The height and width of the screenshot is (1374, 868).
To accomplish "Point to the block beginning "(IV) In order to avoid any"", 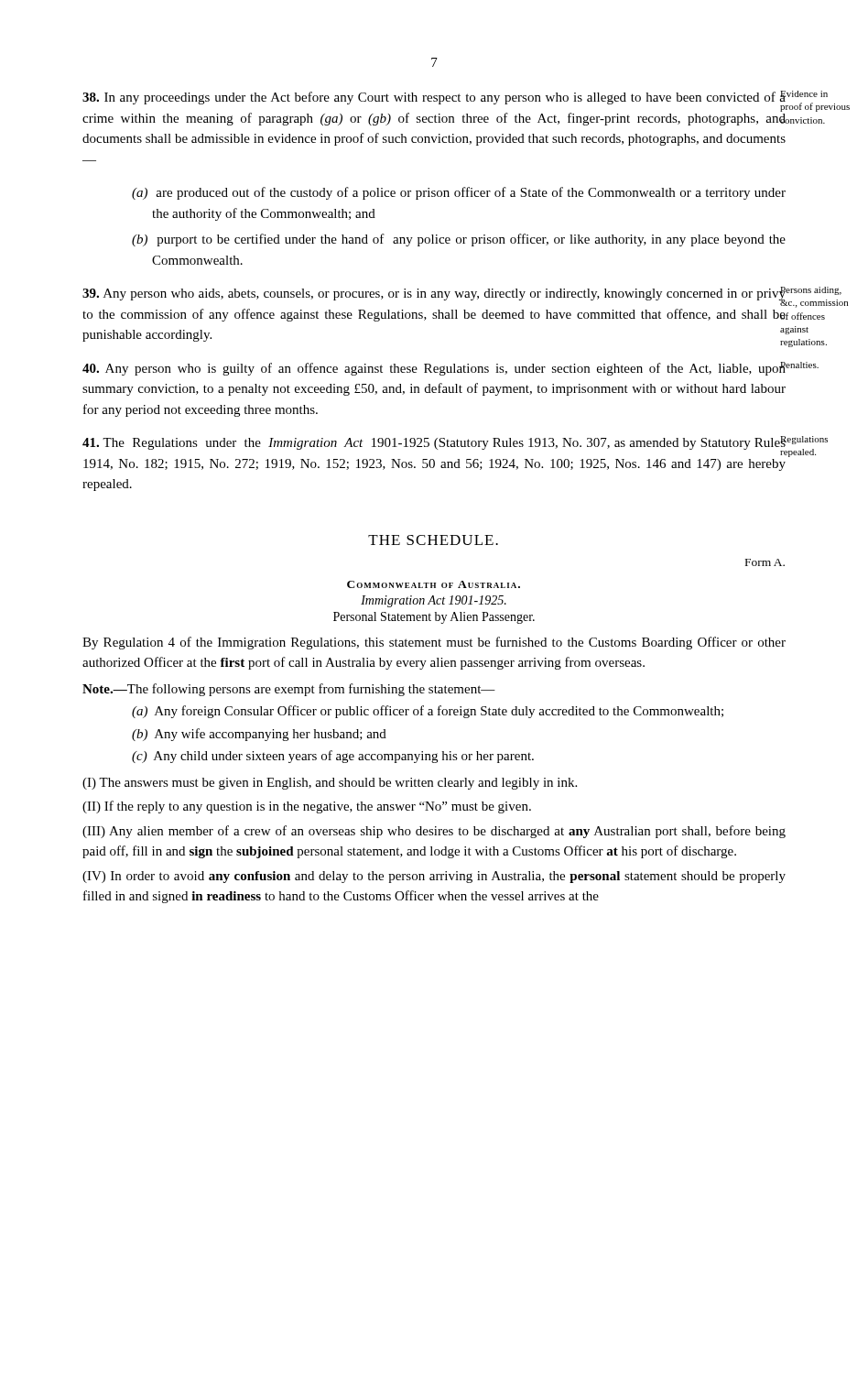I will pyautogui.click(x=434, y=886).
